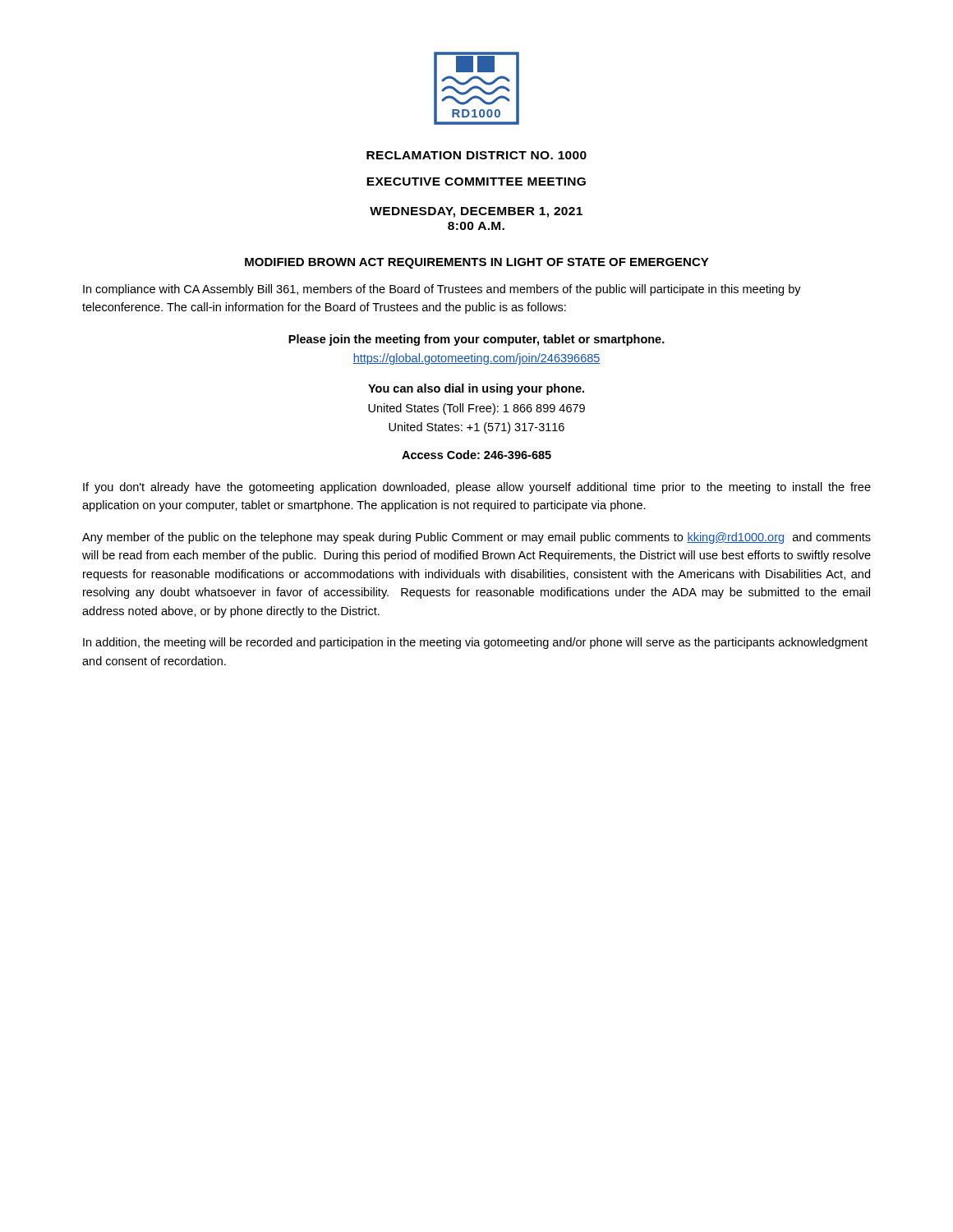Point to the block beginning "If you don't already"
Viewport: 953px width, 1232px height.
click(476, 496)
